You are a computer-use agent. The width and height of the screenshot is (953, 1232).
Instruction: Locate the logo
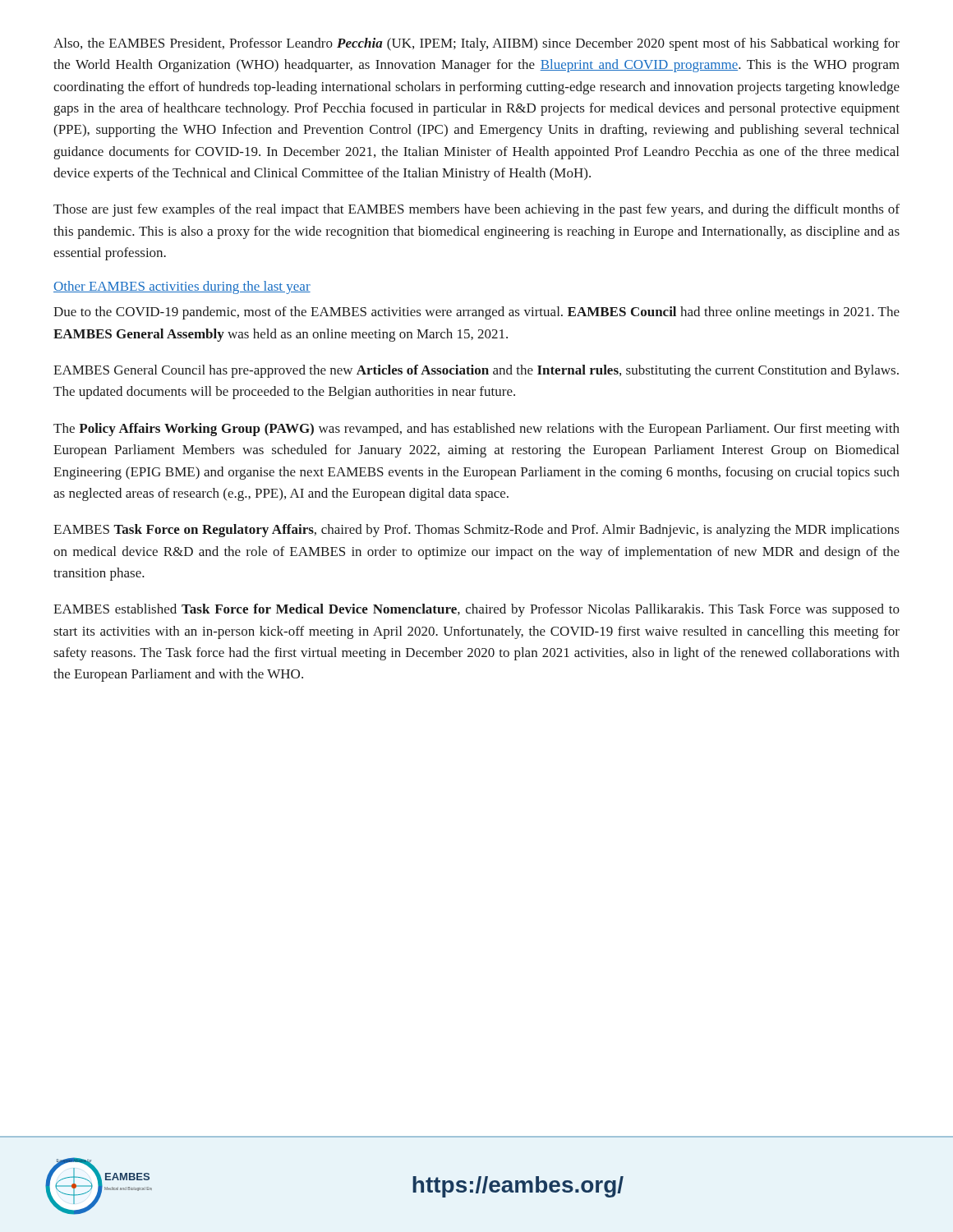[x=99, y=1186]
